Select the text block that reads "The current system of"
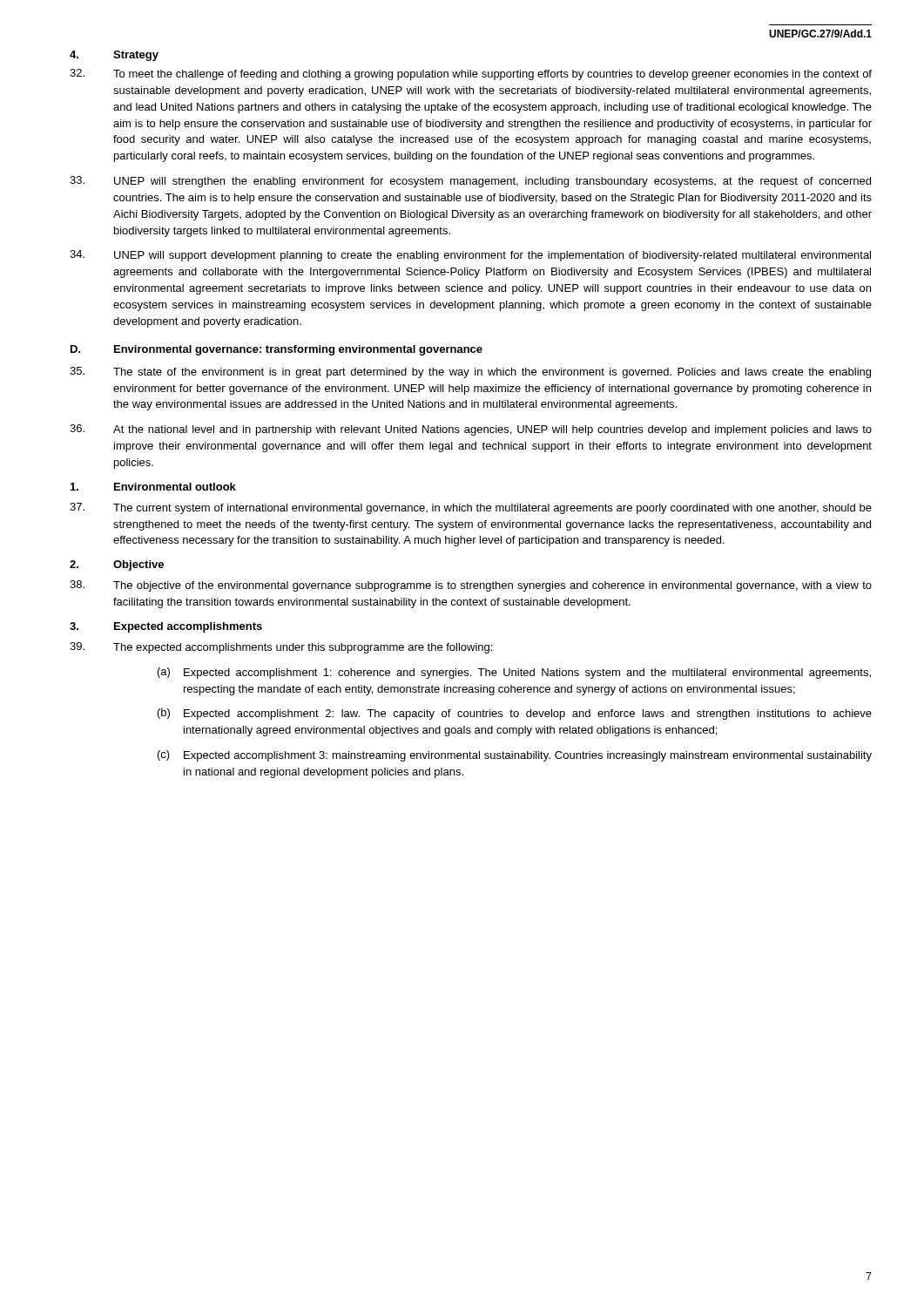The height and width of the screenshot is (1307, 924). [471, 525]
